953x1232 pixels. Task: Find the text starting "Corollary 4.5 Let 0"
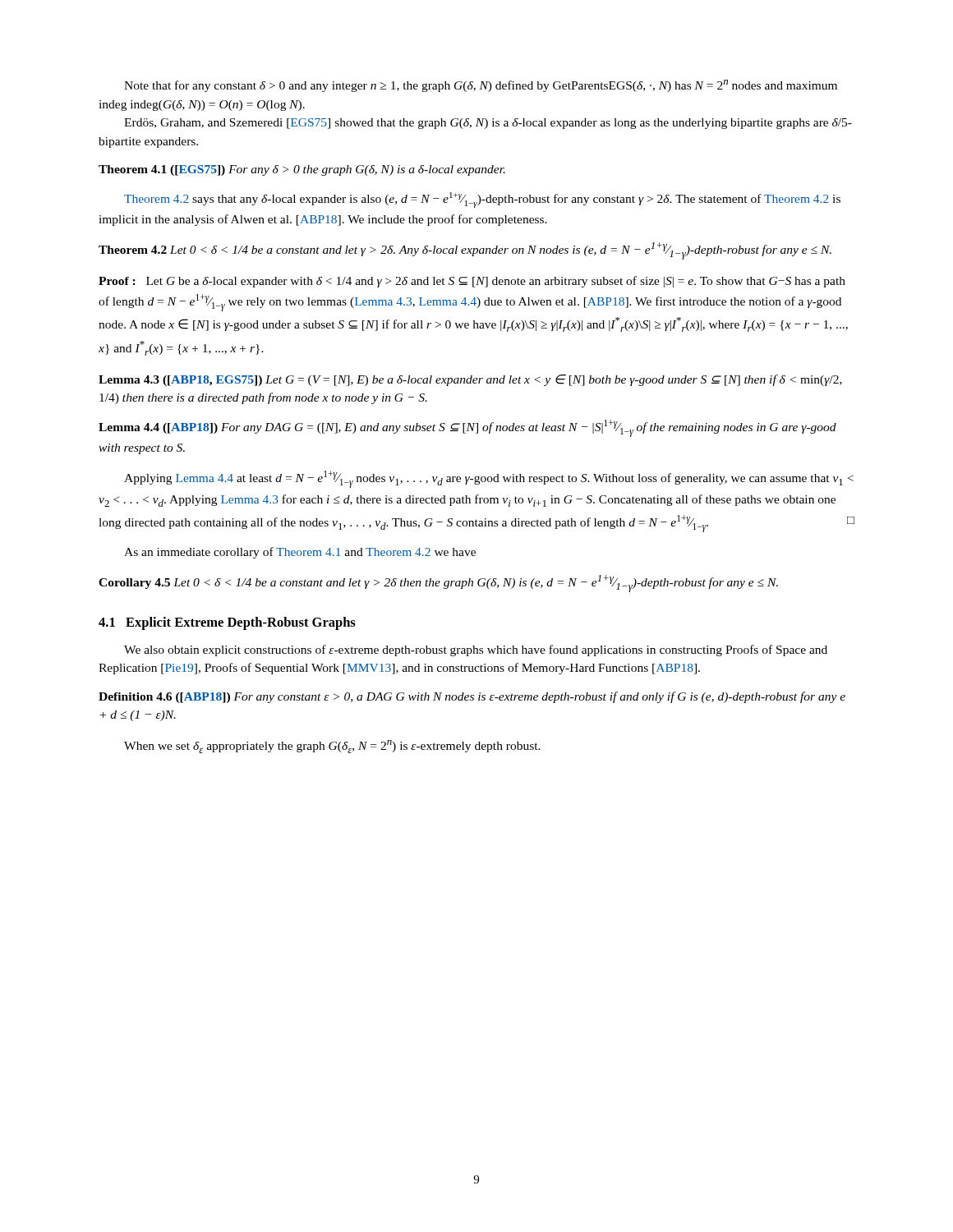click(476, 583)
